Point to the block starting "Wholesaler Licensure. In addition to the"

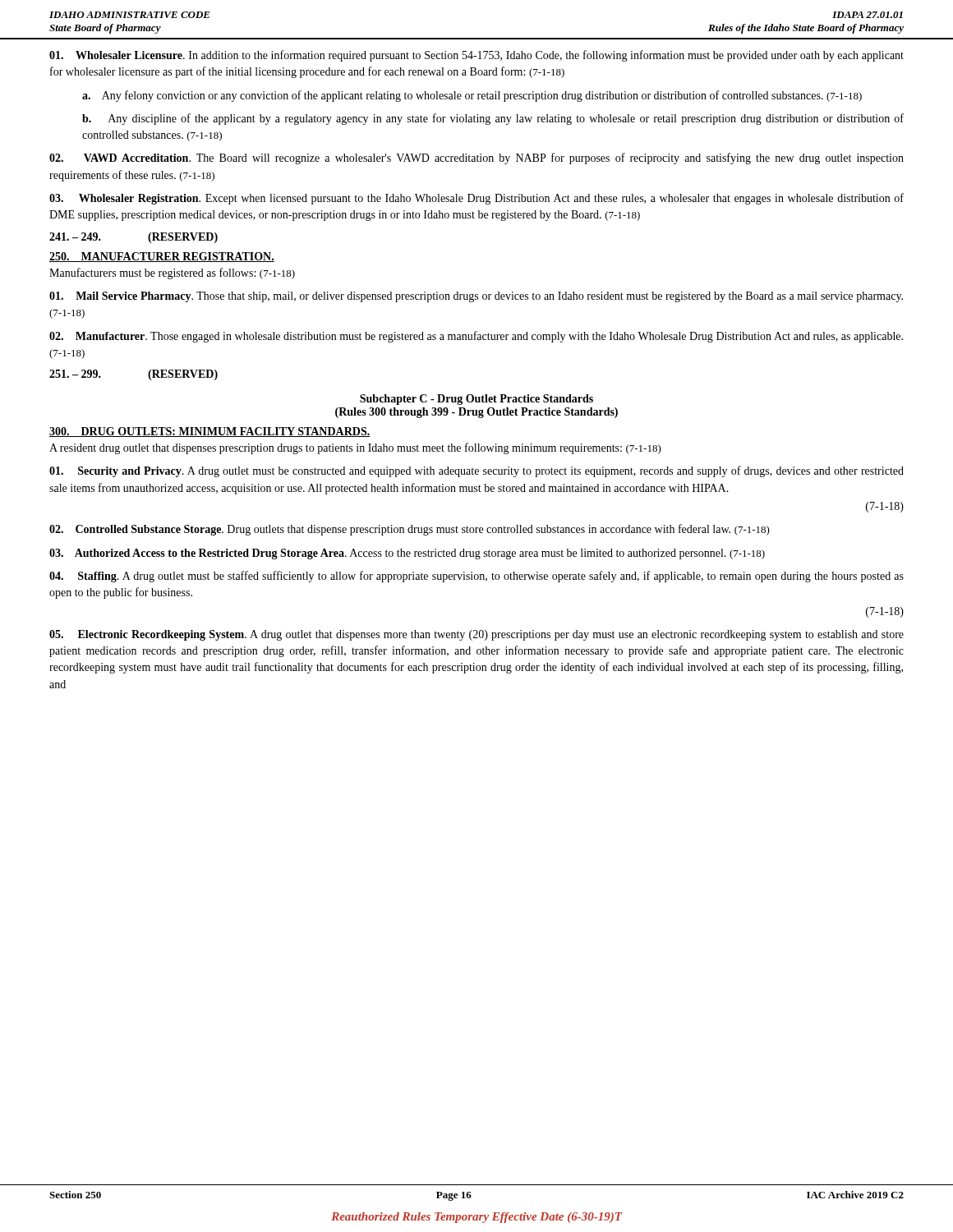click(x=476, y=64)
